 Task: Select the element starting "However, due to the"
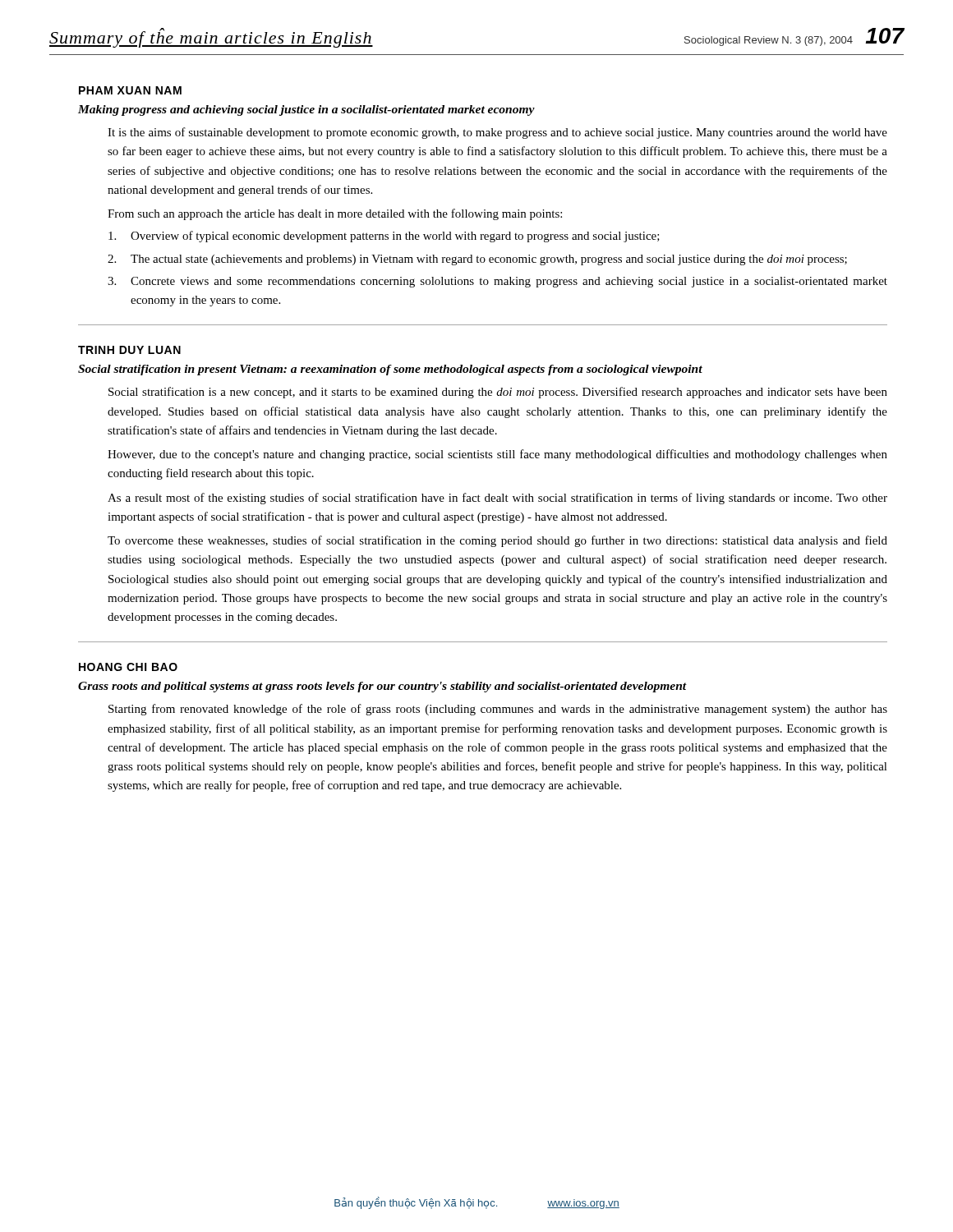coord(497,464)
